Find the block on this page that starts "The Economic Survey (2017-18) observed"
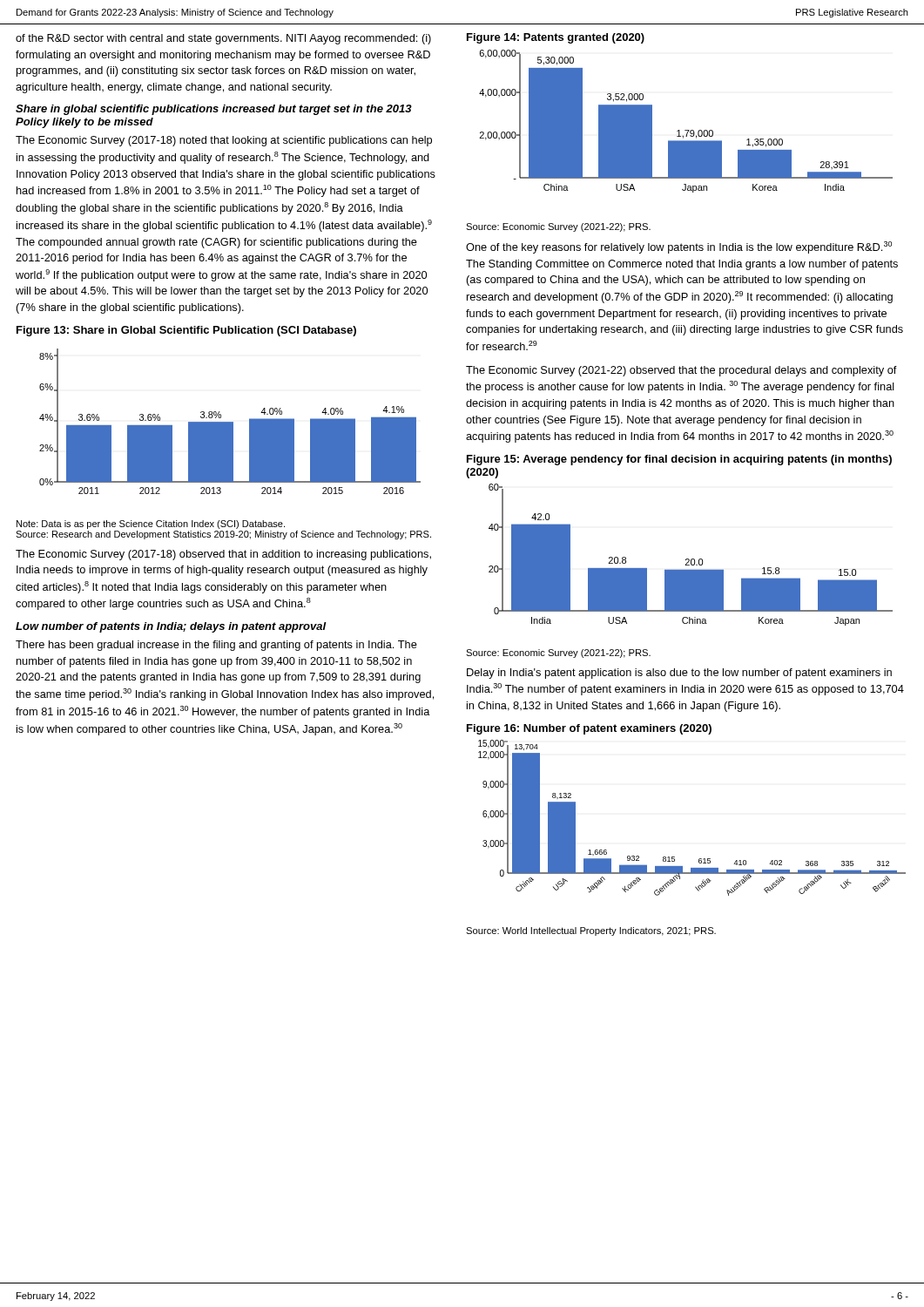 tap(227, 579)
